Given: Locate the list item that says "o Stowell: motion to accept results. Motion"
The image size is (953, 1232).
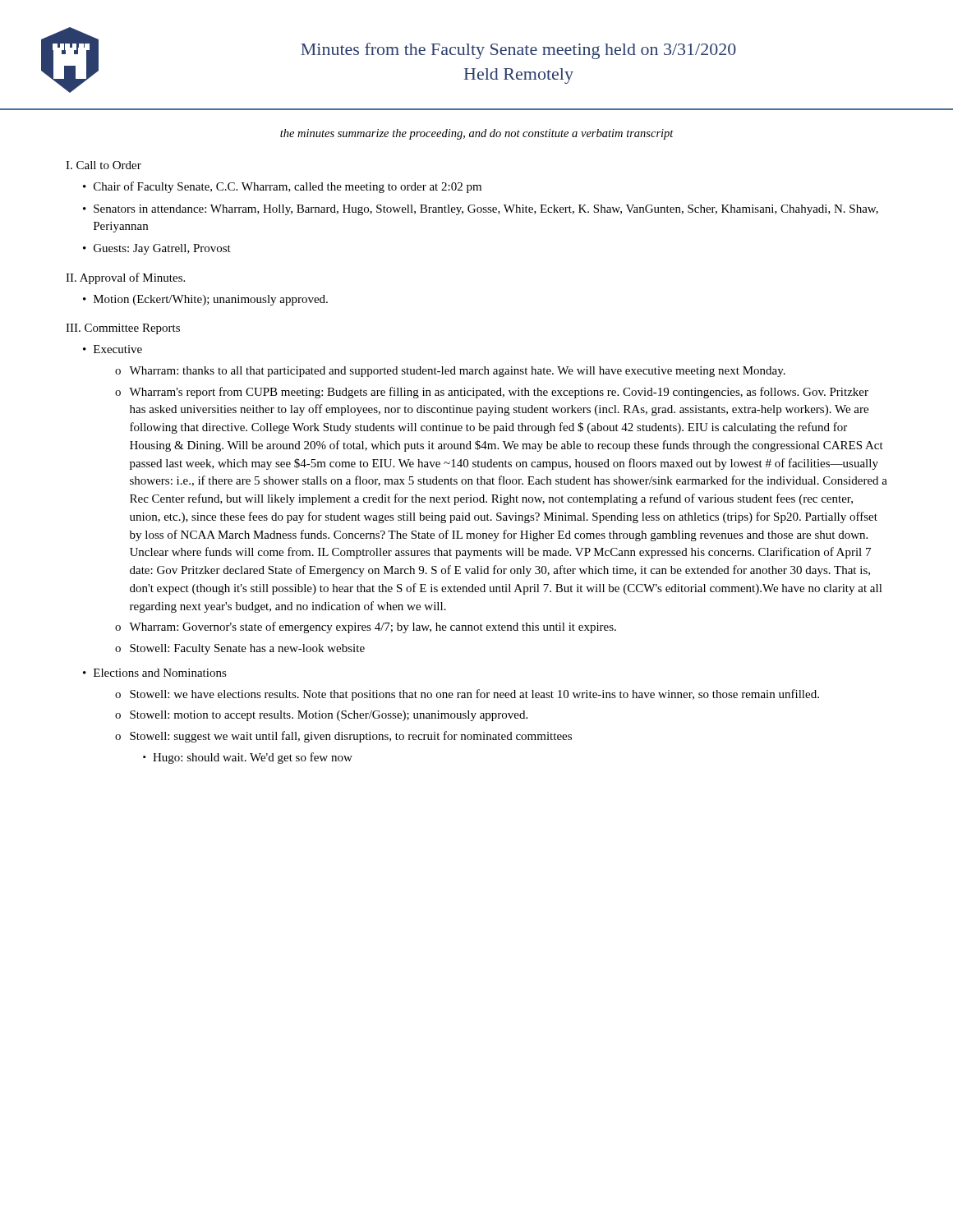Looking at the screenshot, I should click(322, 715).
